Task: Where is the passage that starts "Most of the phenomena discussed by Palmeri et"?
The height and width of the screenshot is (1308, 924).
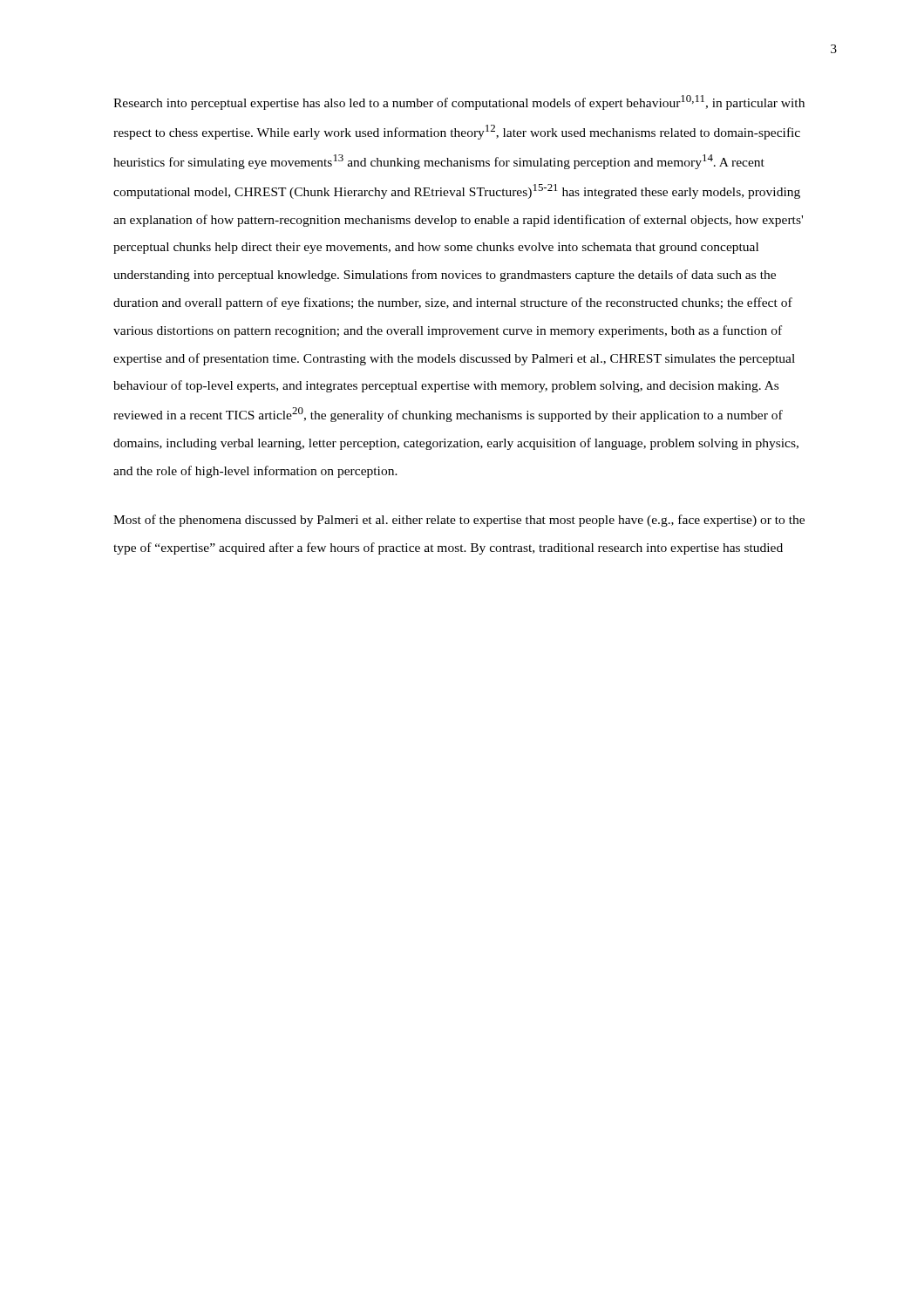Action: point(462,534)
